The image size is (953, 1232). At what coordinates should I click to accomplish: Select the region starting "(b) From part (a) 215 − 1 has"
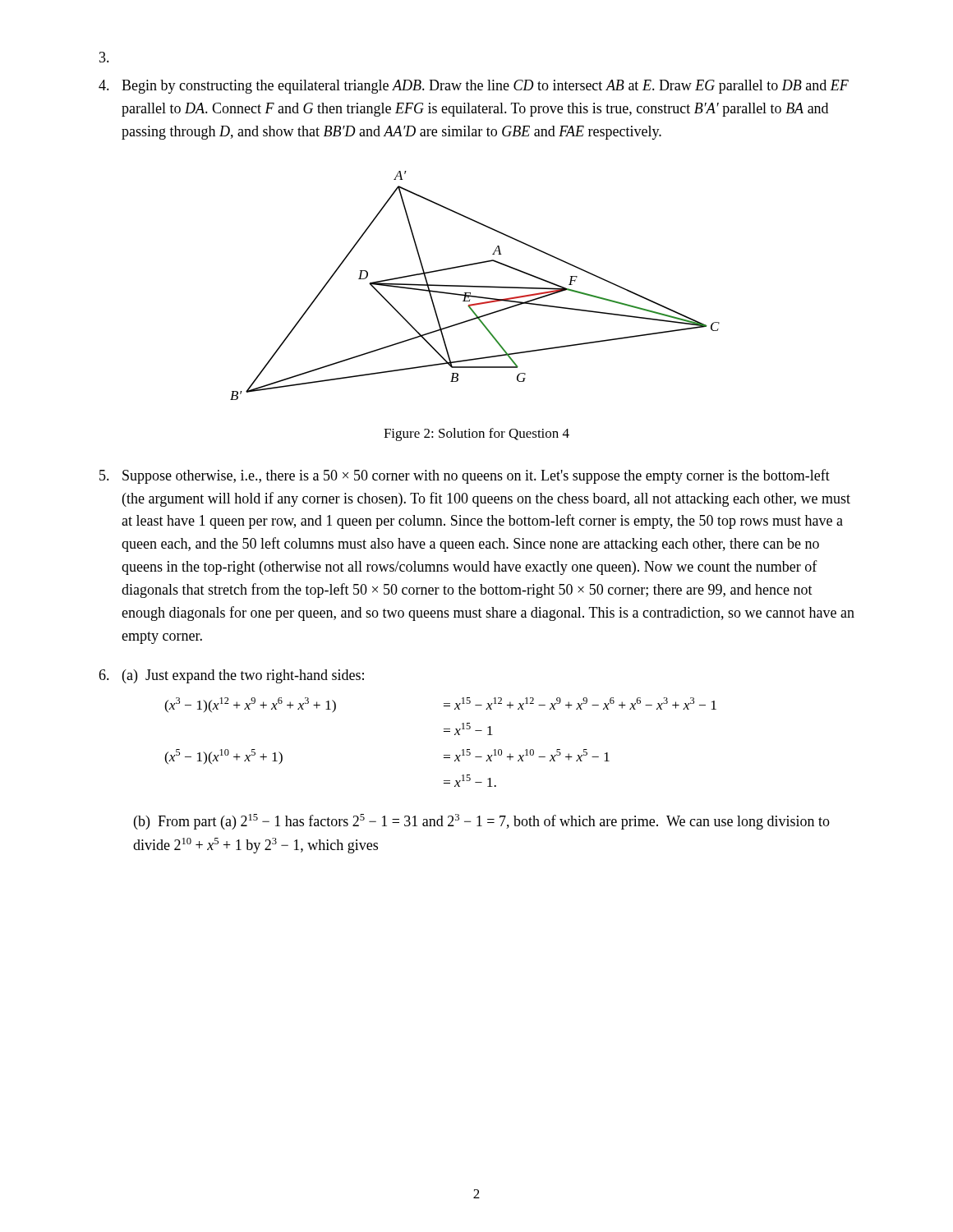(x=481, y=832)
